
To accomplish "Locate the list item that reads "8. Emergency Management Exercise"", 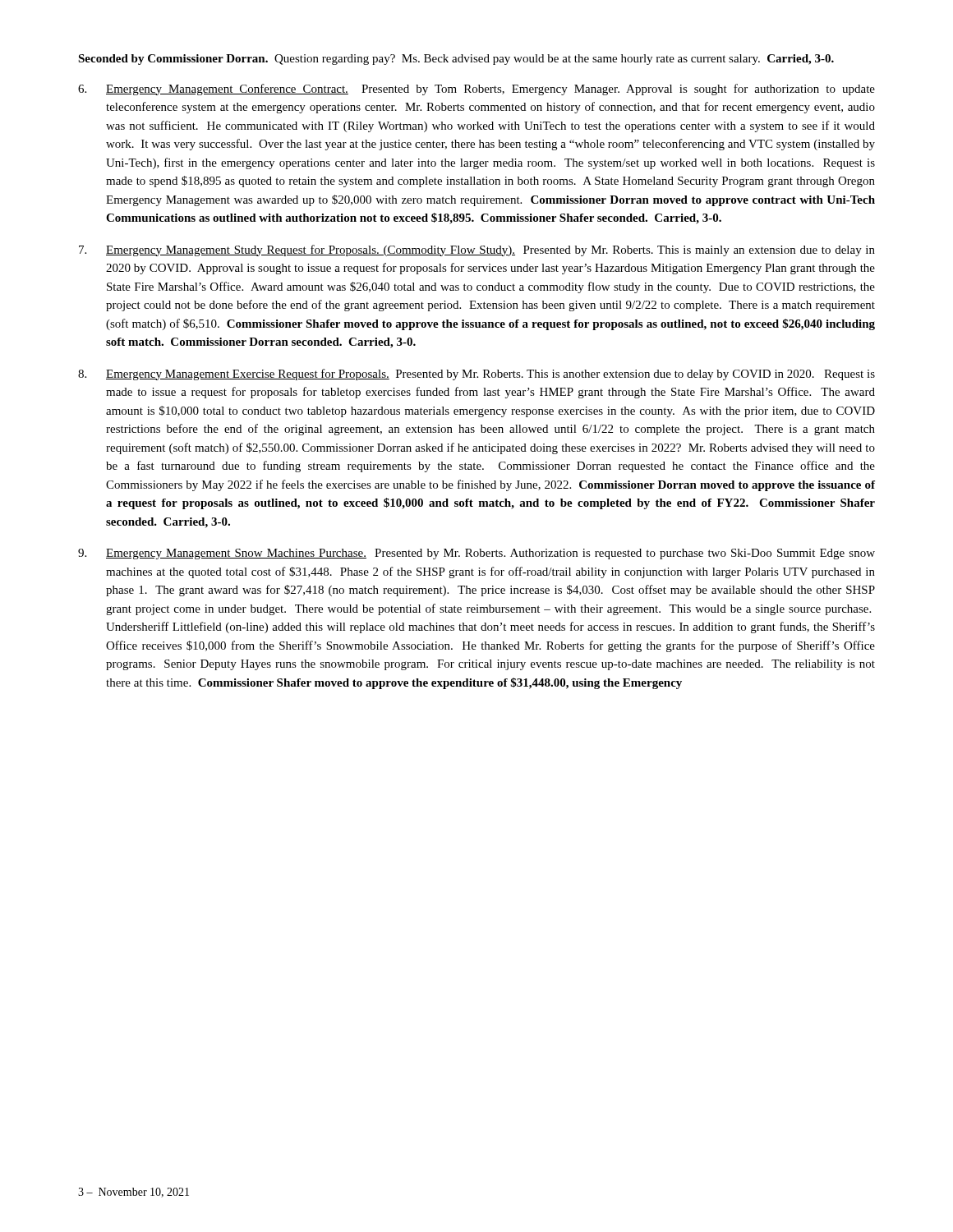I will pos(476,447).
